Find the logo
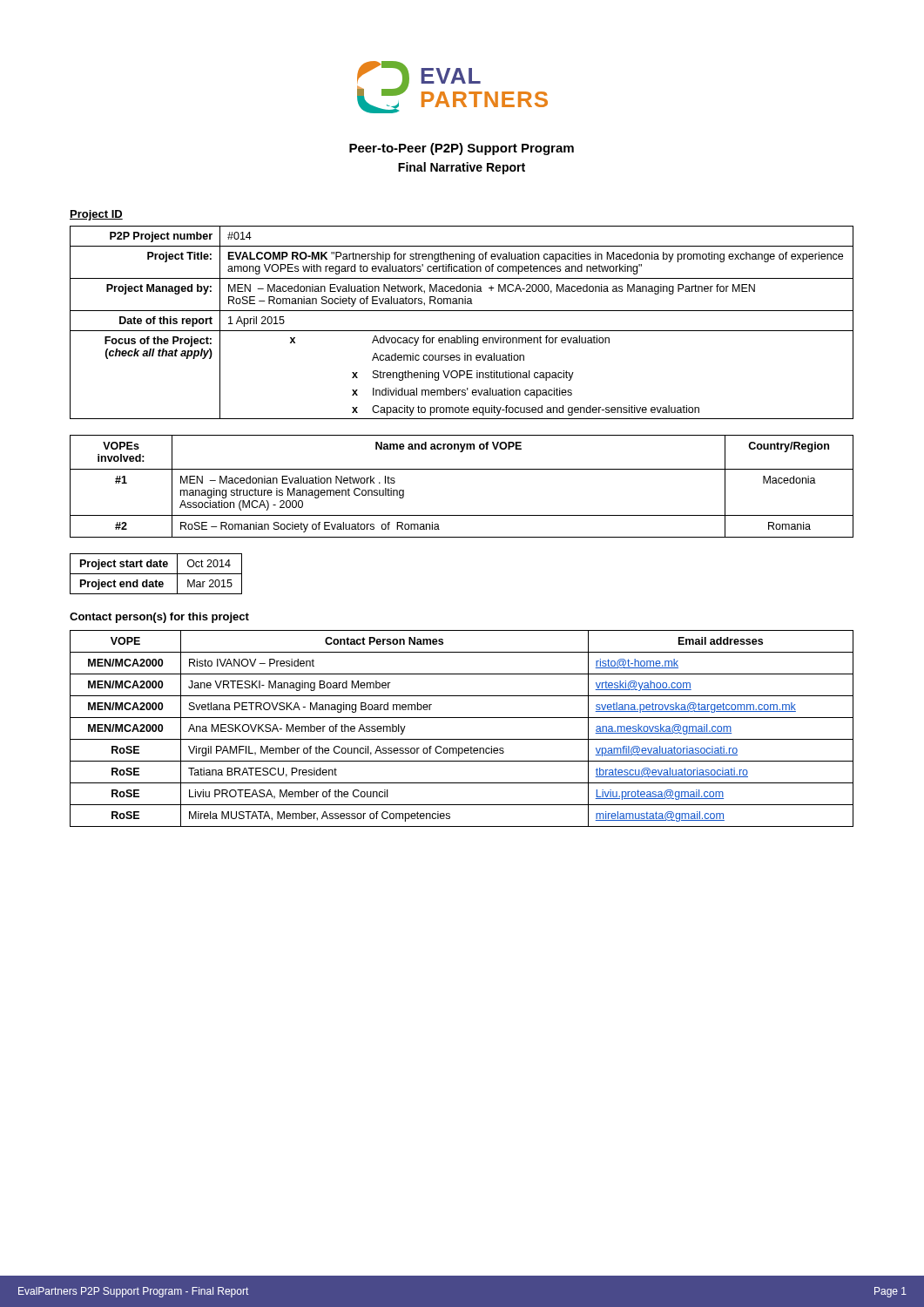 coord(462,62)
